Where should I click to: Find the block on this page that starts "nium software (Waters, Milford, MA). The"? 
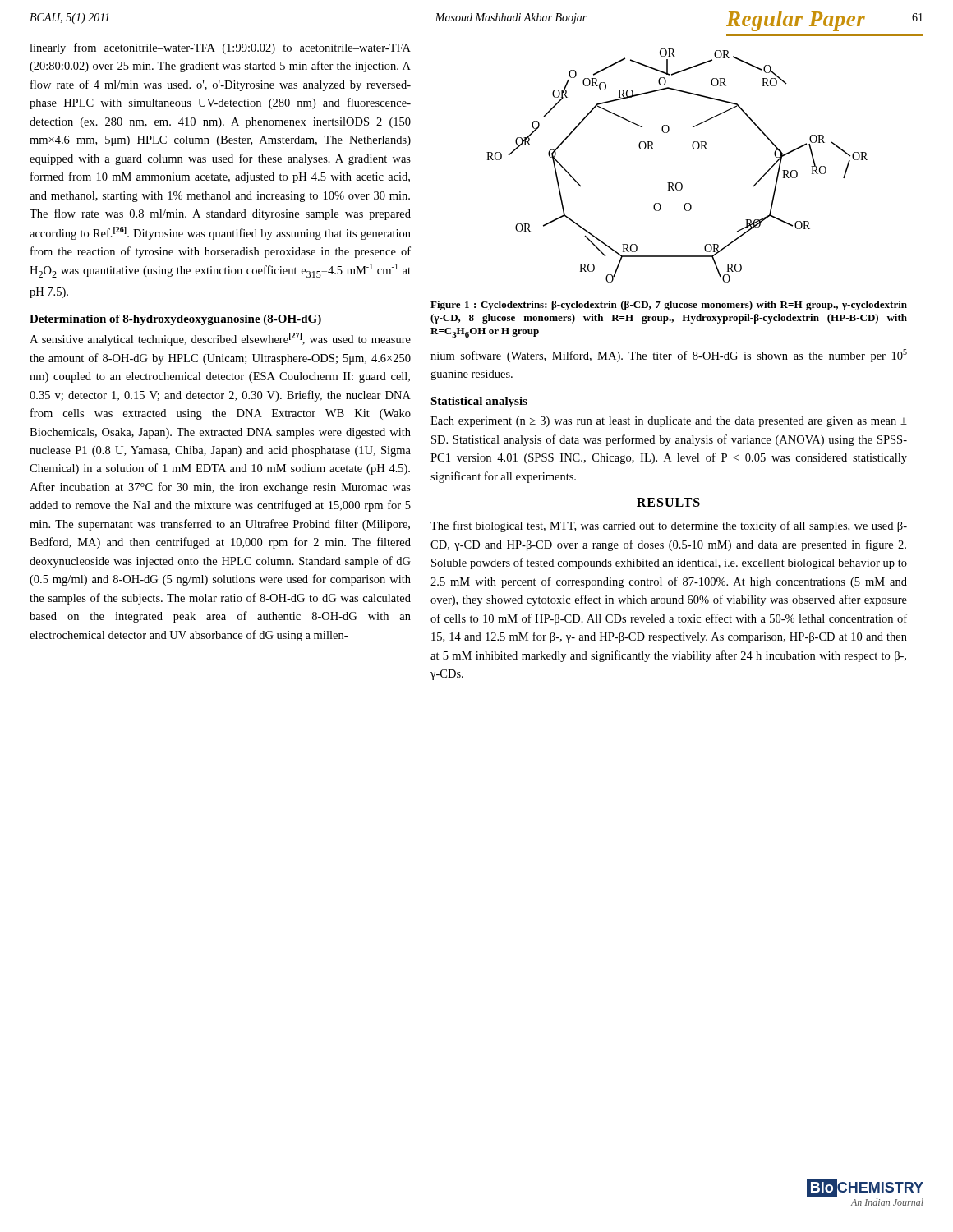(669, 364)
